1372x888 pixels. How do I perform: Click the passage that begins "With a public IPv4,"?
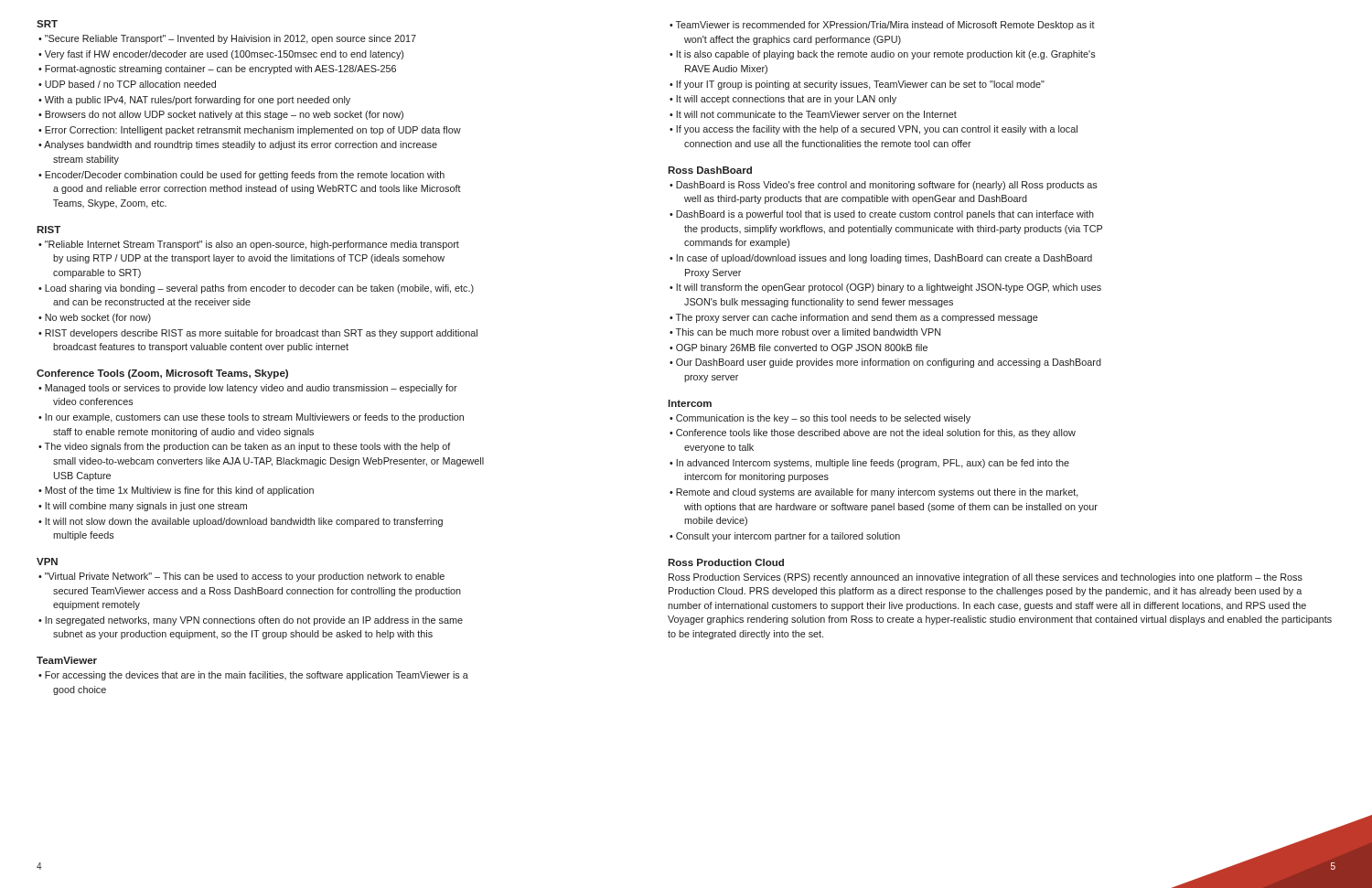click(x=198, y=99)
